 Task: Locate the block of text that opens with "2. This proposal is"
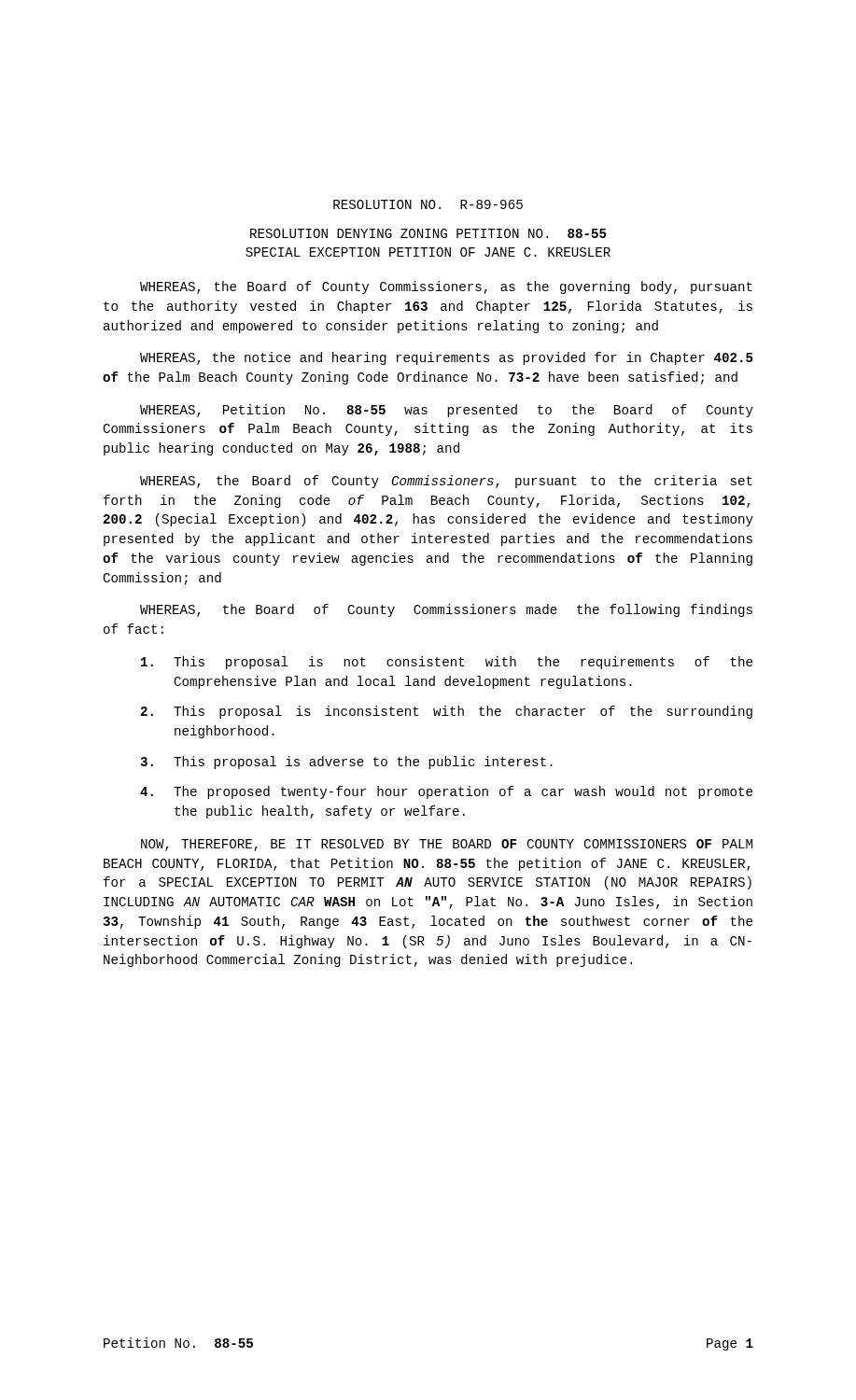coord(447,722)
